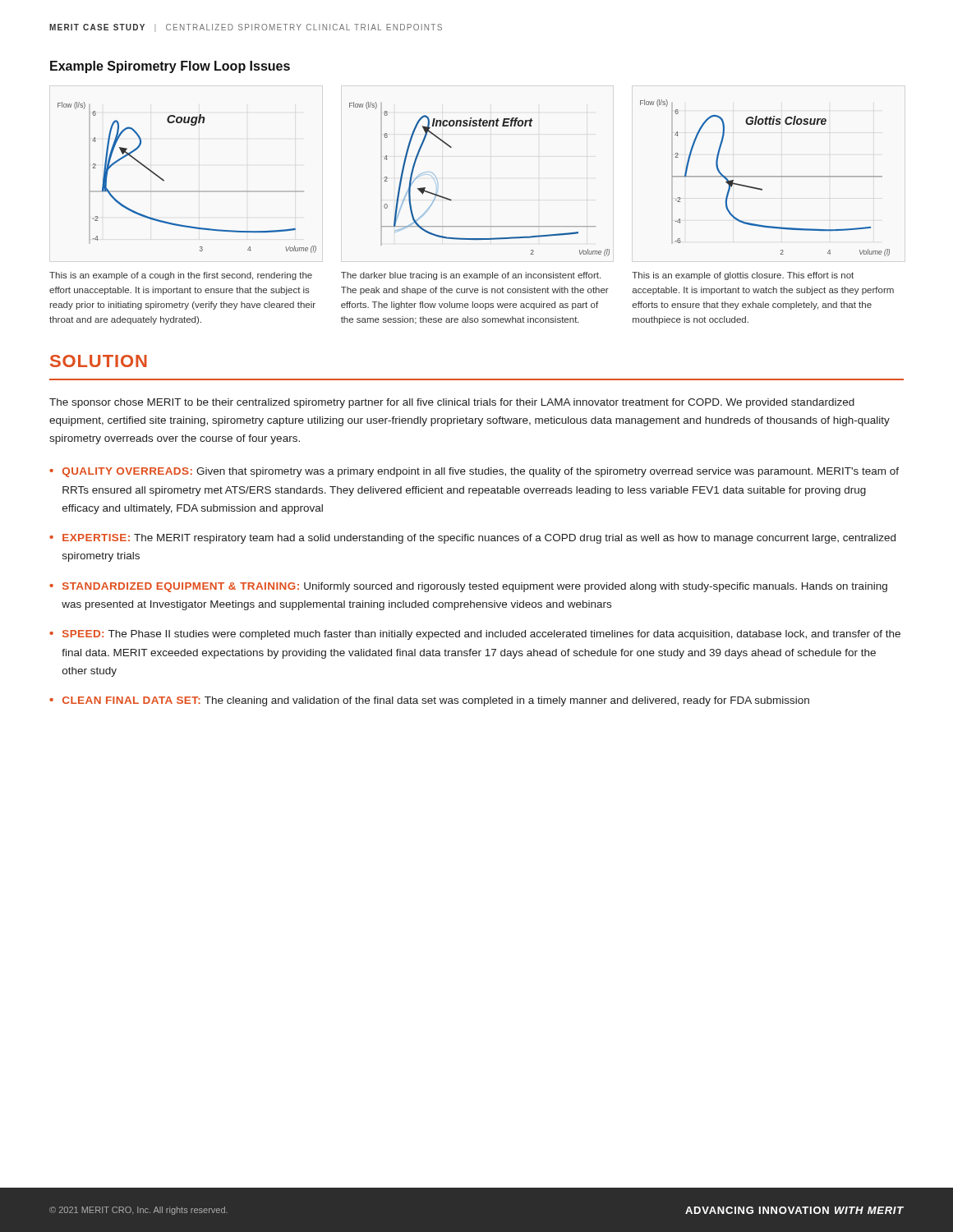The width and height of the screenshot is (953, 1232).
Task: Where is the passage that starts "• STANDARDIZED EQUIPMENT & TRAINING:"?
Action: point(476,595)
